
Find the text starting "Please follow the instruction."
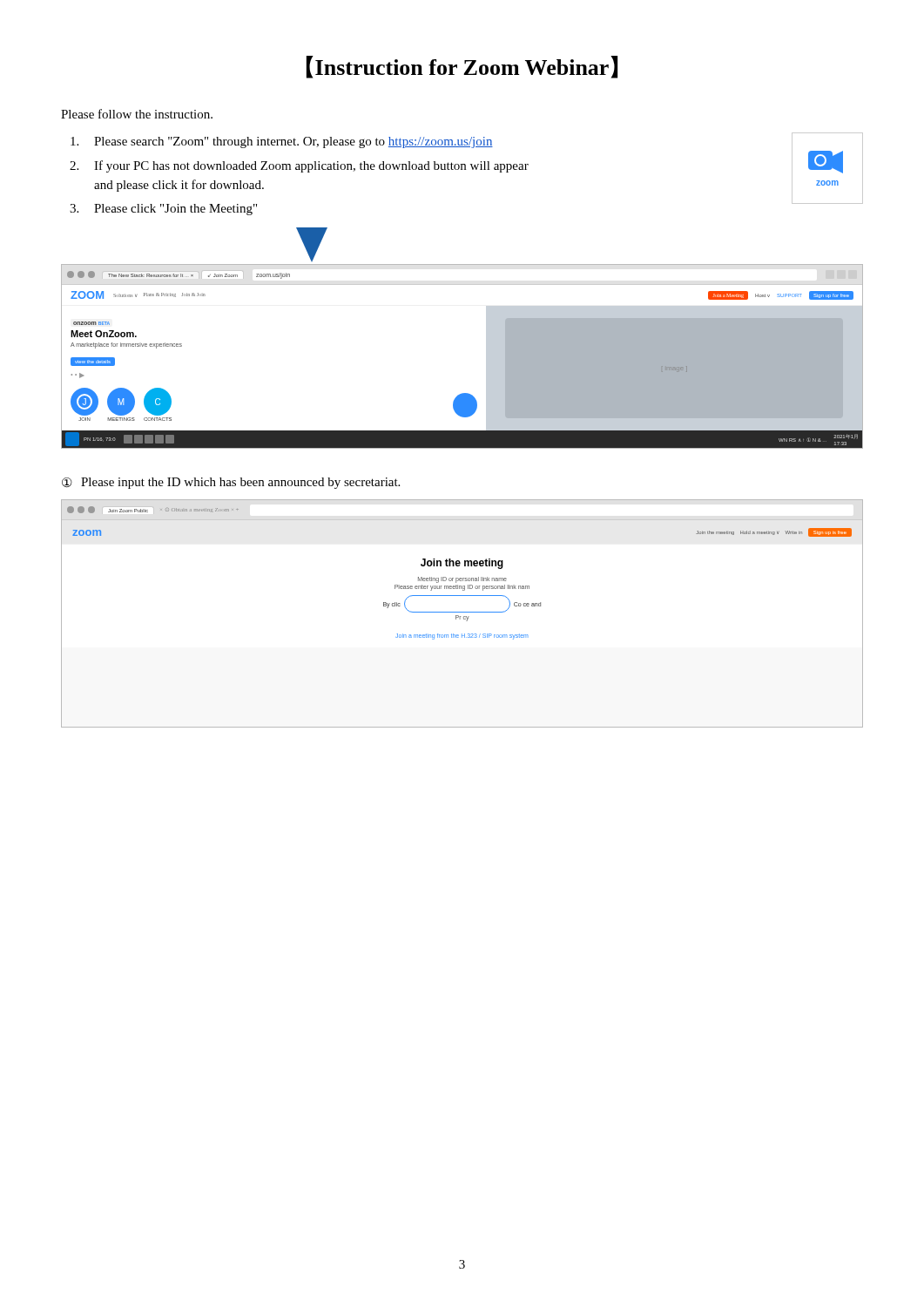click(137, 114)
